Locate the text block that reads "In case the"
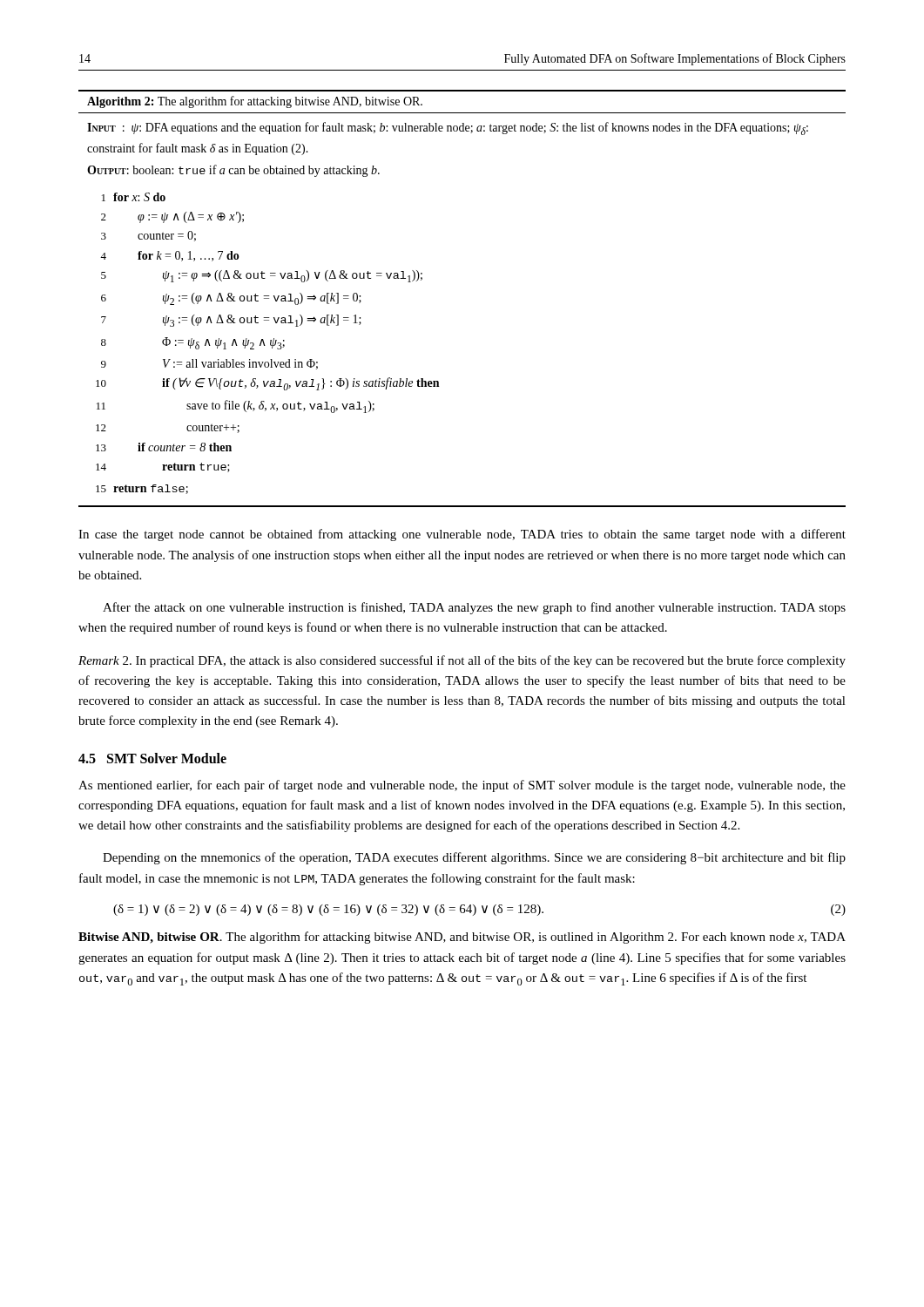This screenshot has width=924, height=1307. 462,555
